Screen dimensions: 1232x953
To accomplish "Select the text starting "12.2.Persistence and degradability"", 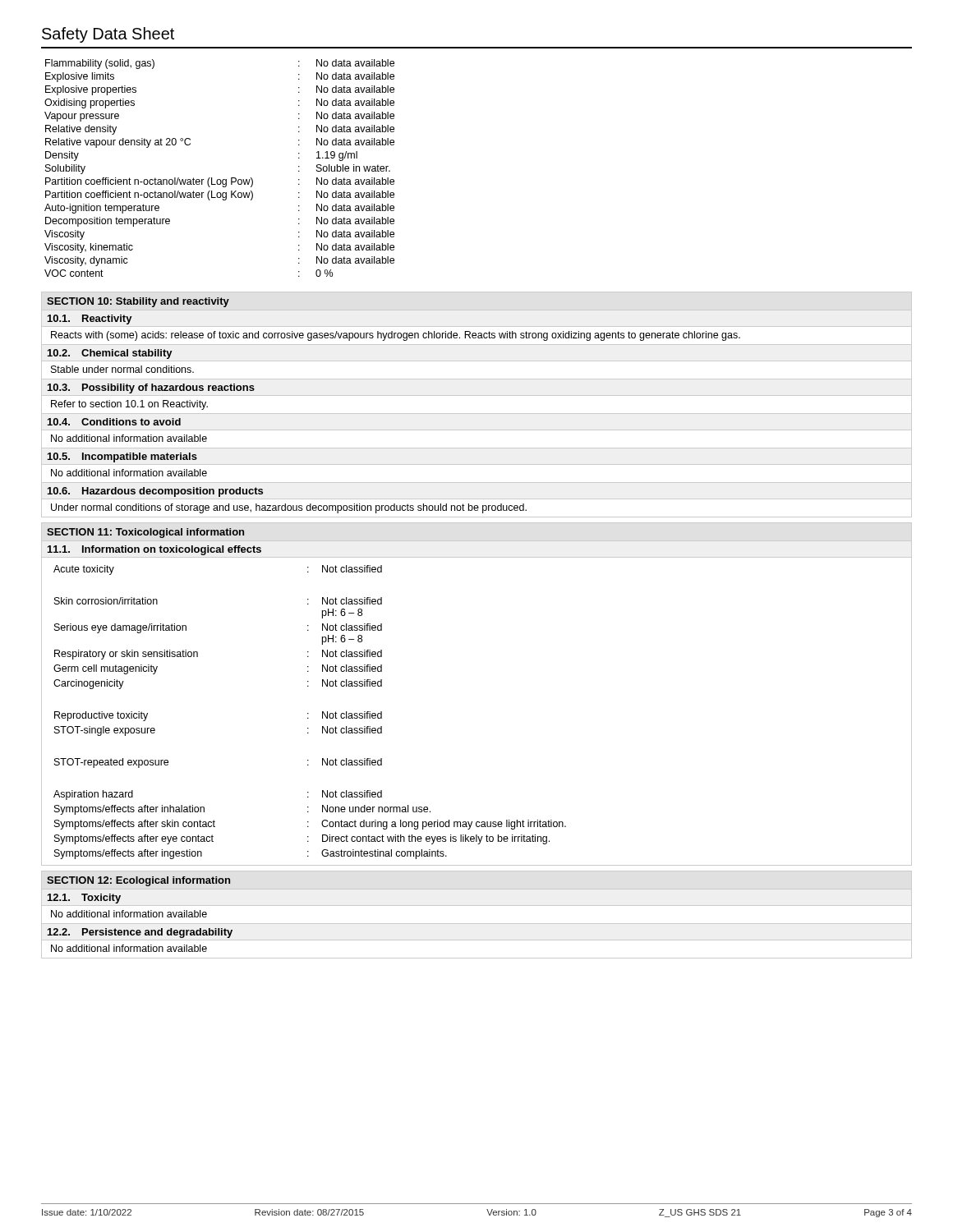I will [x=140, y=932].
